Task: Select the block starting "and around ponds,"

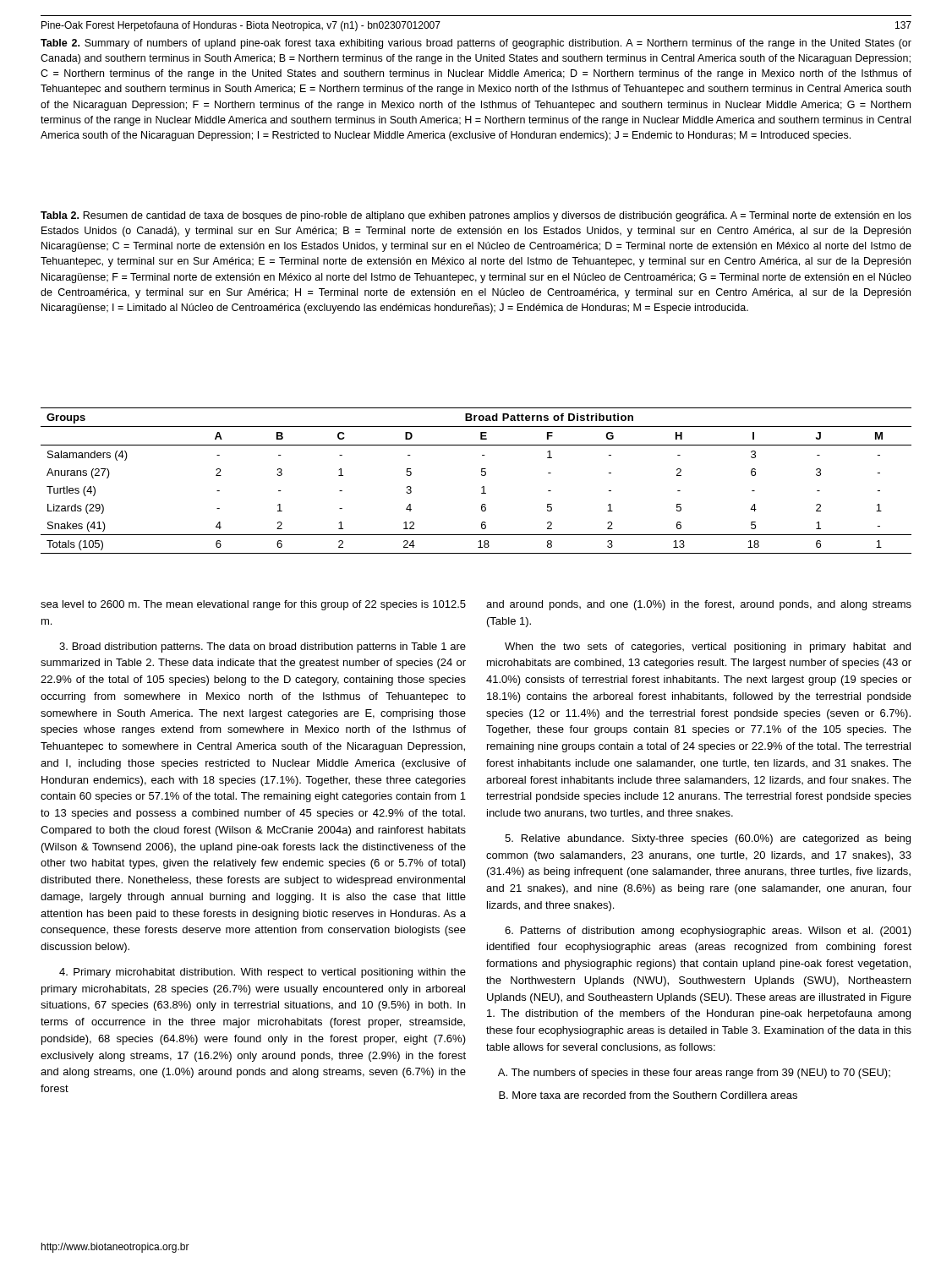Action: click(x=699, y=826)
